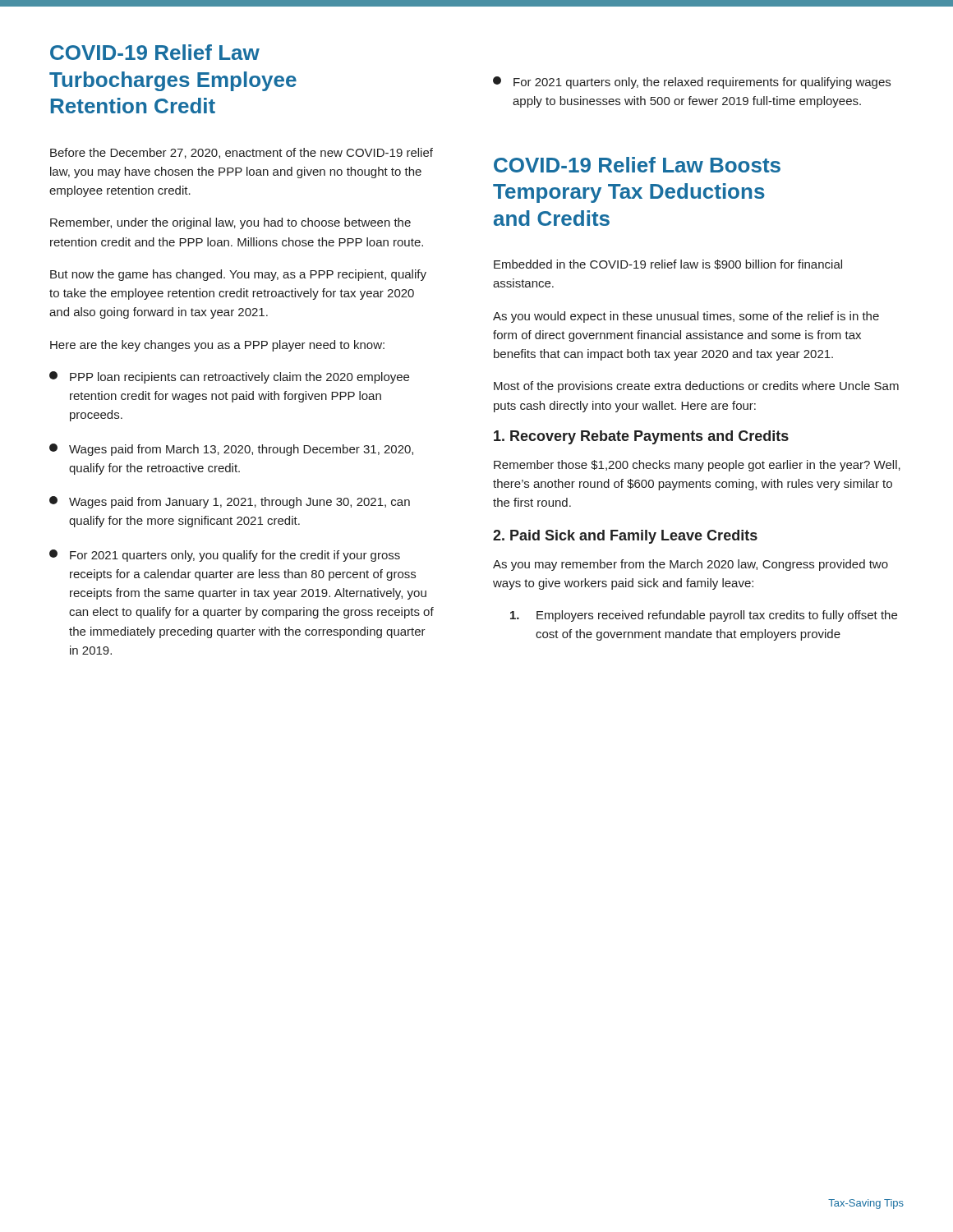
Task: Point to the text starting "As you would expect in these"
Action: [x=686, y=334]
